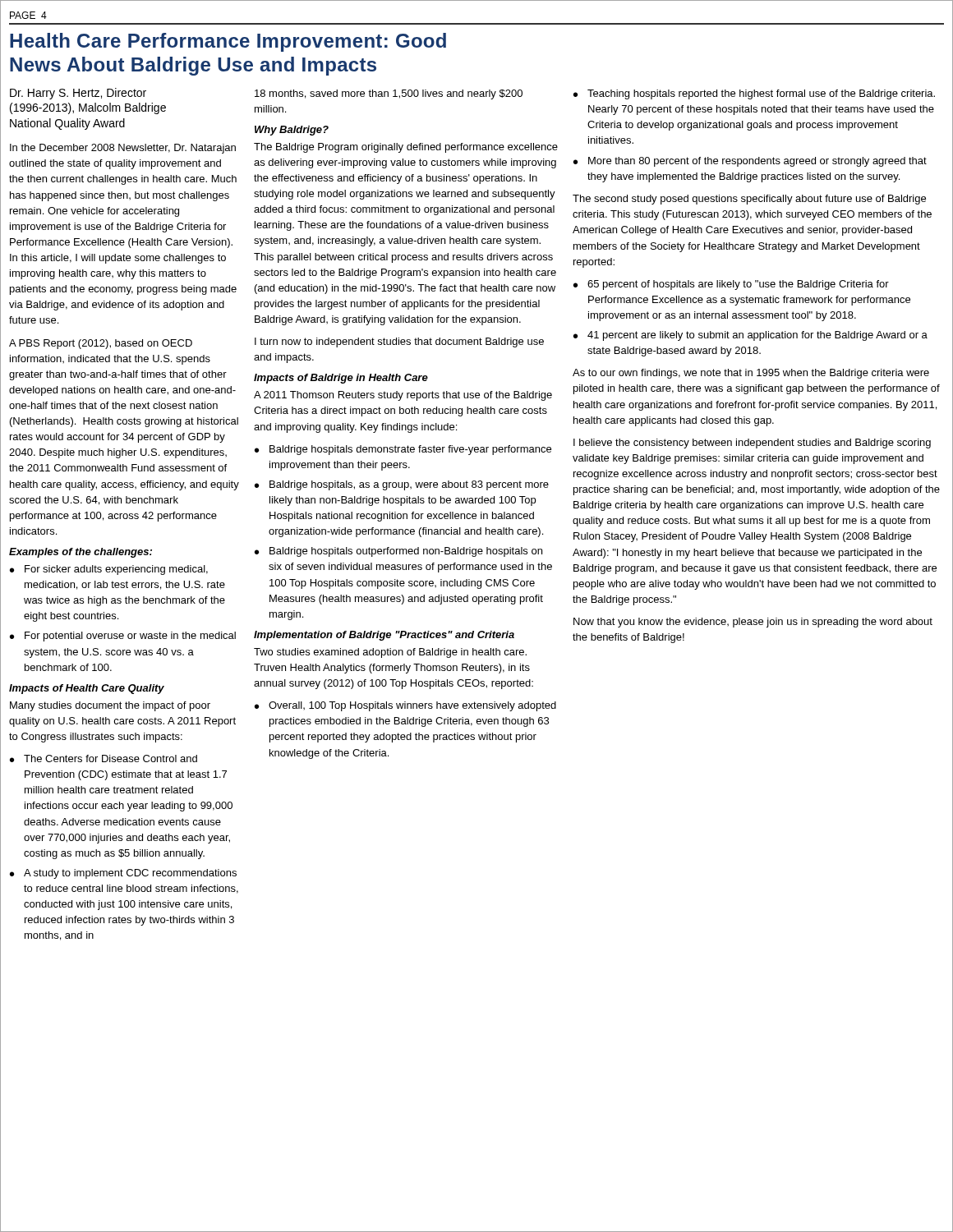Find the text block containing "I turn now to independent studies that document"
The width and height of the screenshot is (953, 1232).
click(x=399, y=349)
